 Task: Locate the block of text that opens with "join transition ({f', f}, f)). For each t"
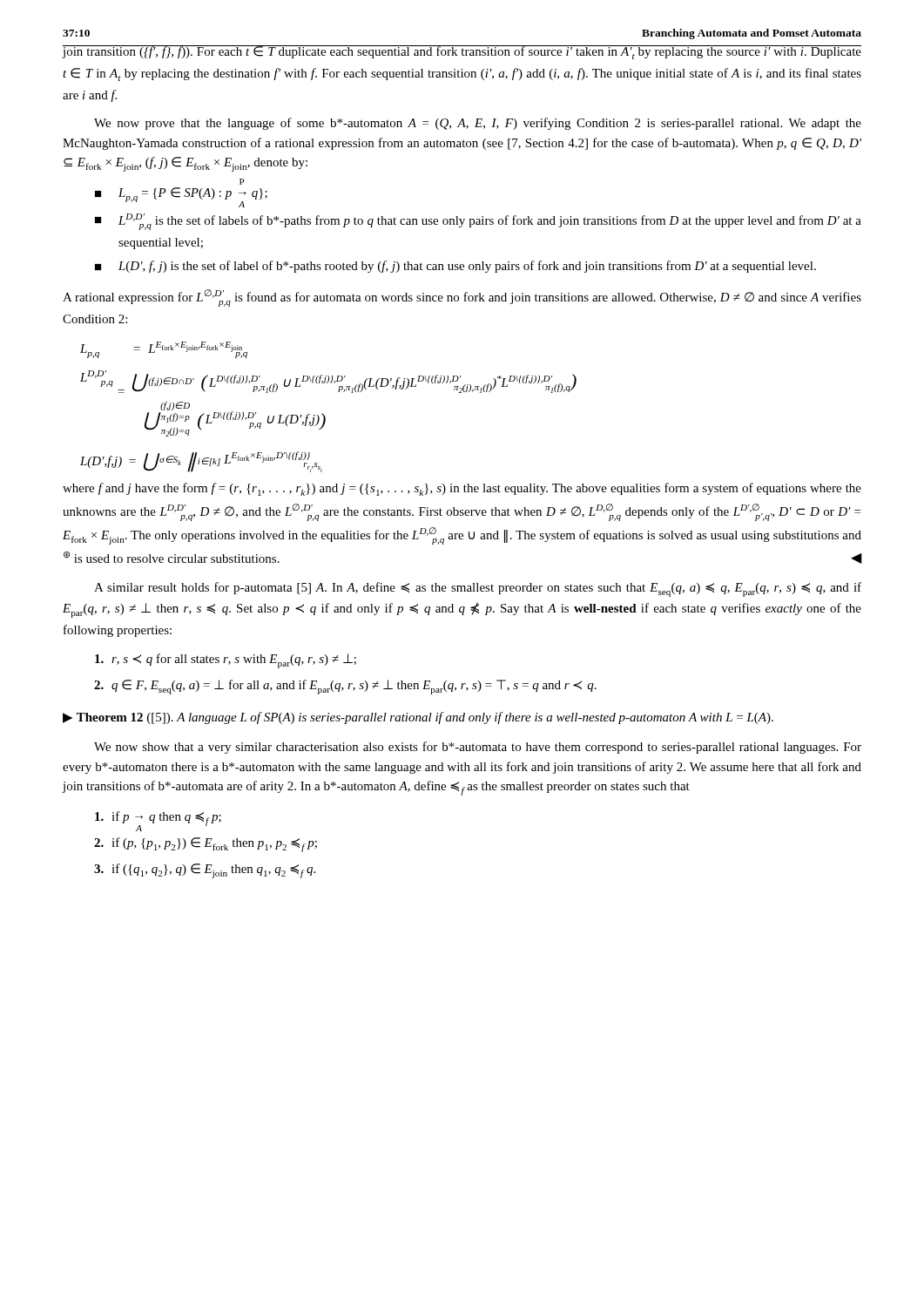(x=462, y=73)
